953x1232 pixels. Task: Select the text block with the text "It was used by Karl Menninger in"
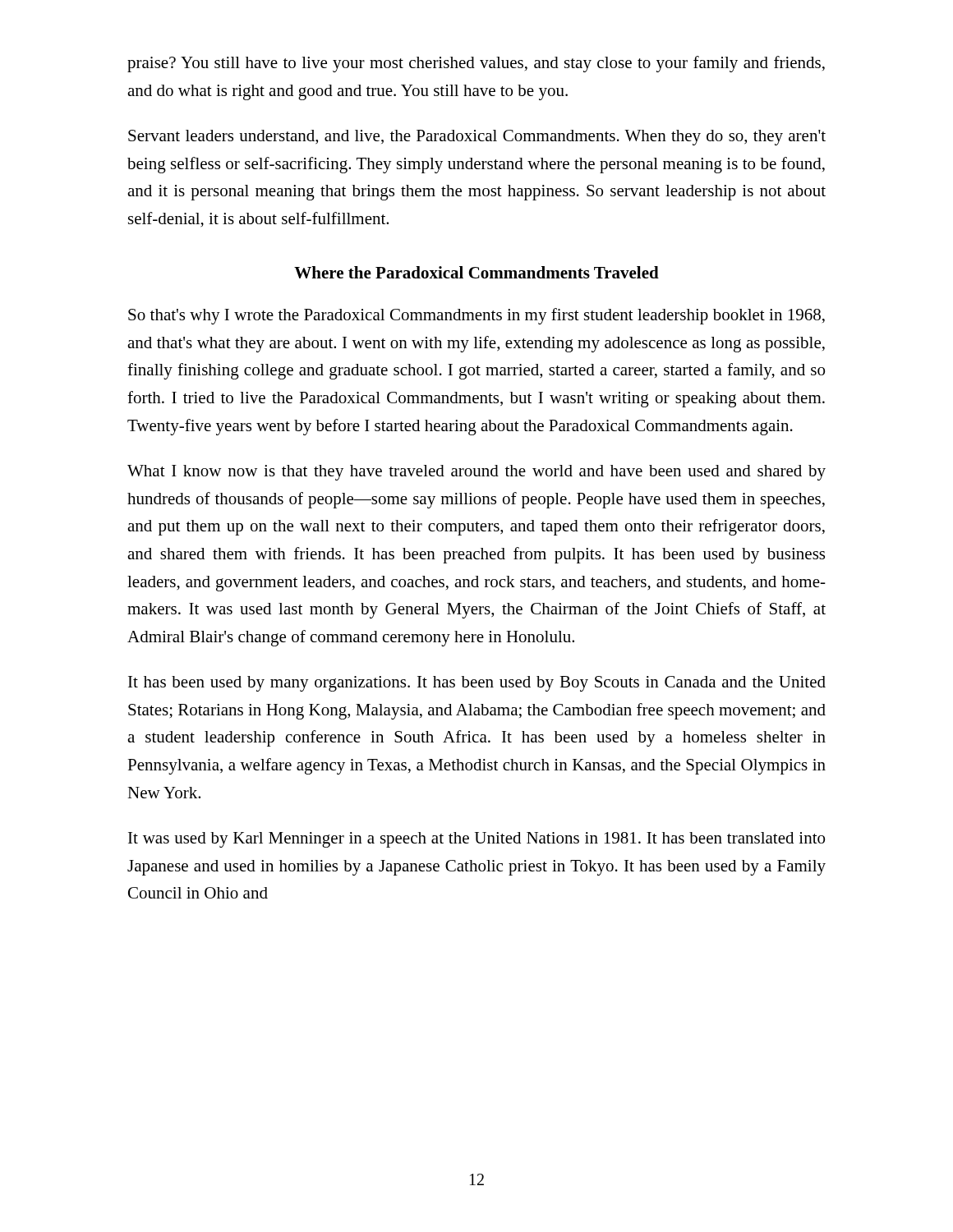pos(476,866)
